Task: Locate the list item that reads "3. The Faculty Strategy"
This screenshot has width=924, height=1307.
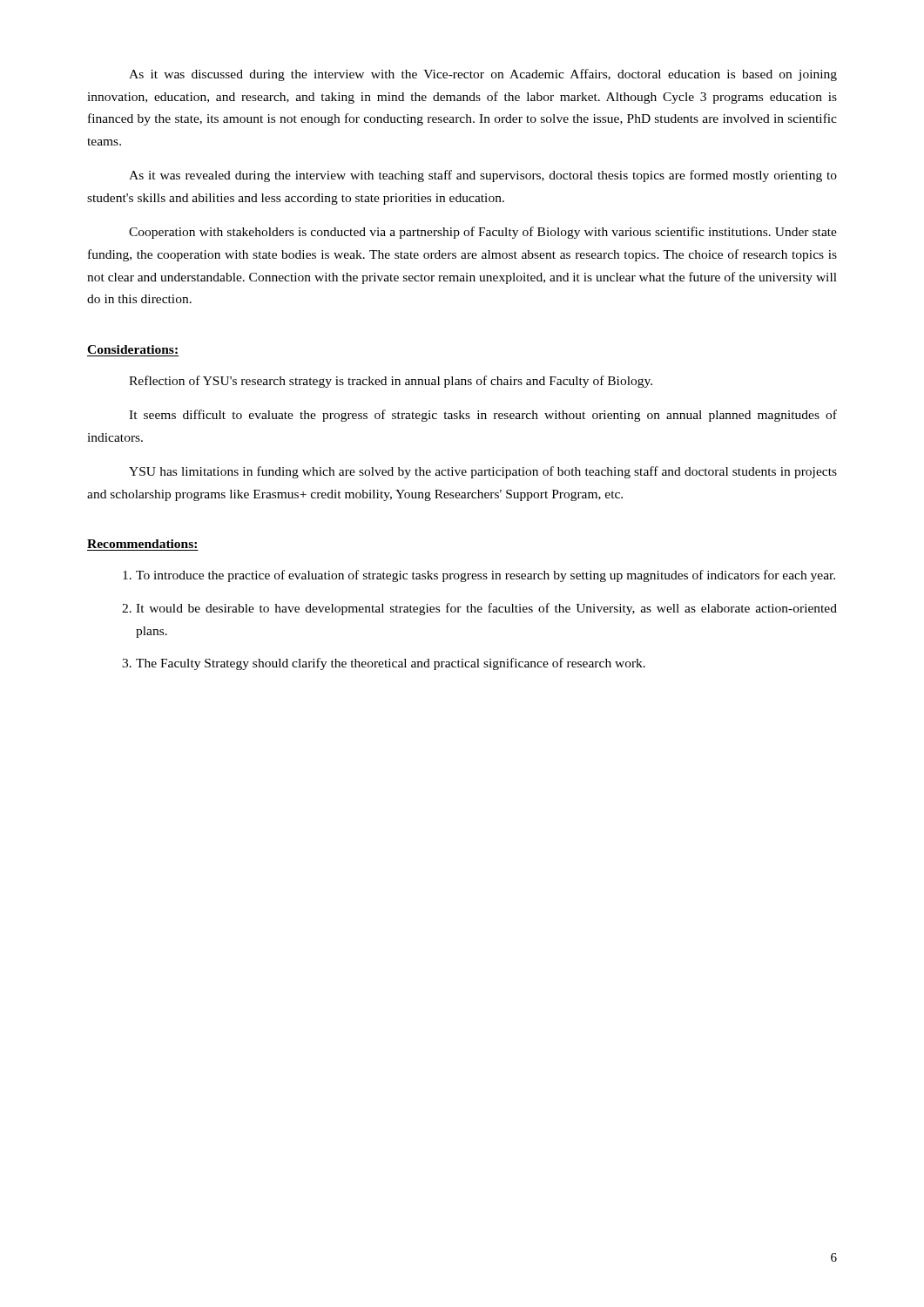Action: [462, 663]
